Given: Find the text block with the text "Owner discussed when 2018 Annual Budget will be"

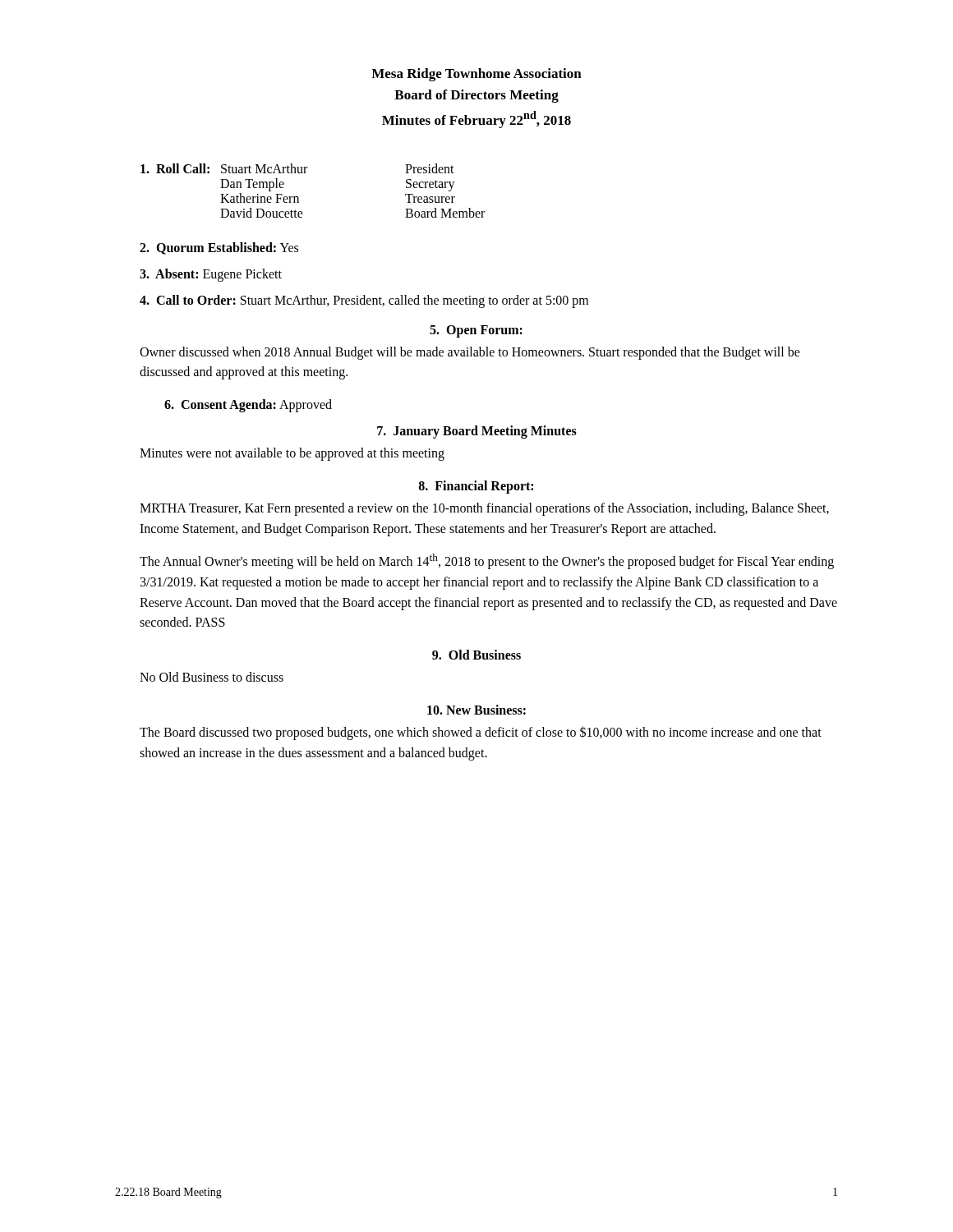Looking at the screenshot, I should tap(470, 362).
